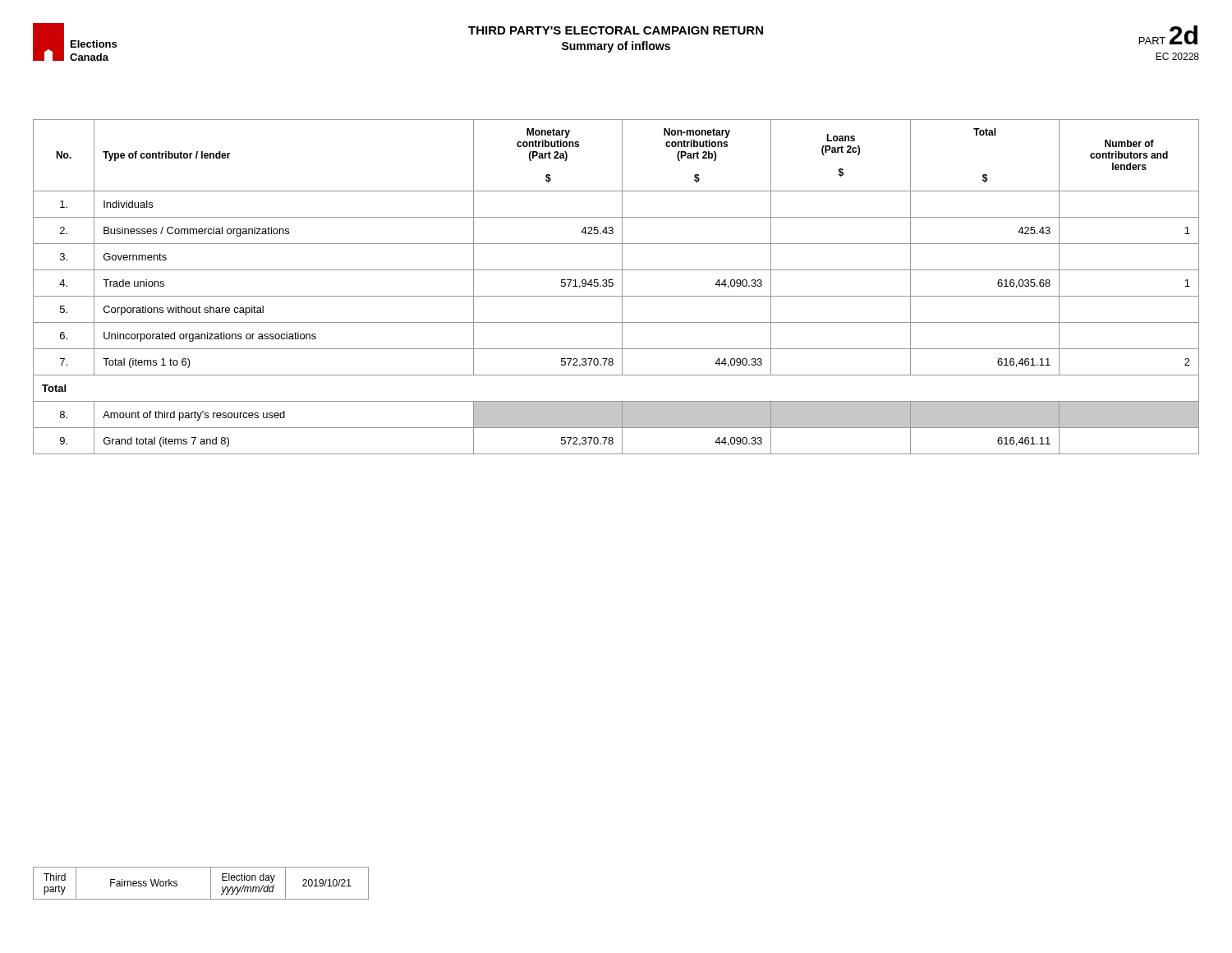Find the passage starting "THIRD PARTY'S ELECTORAL CAMPAIGN RETURN Summary of"
This screenshot has height=953, width=1232.
616,38
